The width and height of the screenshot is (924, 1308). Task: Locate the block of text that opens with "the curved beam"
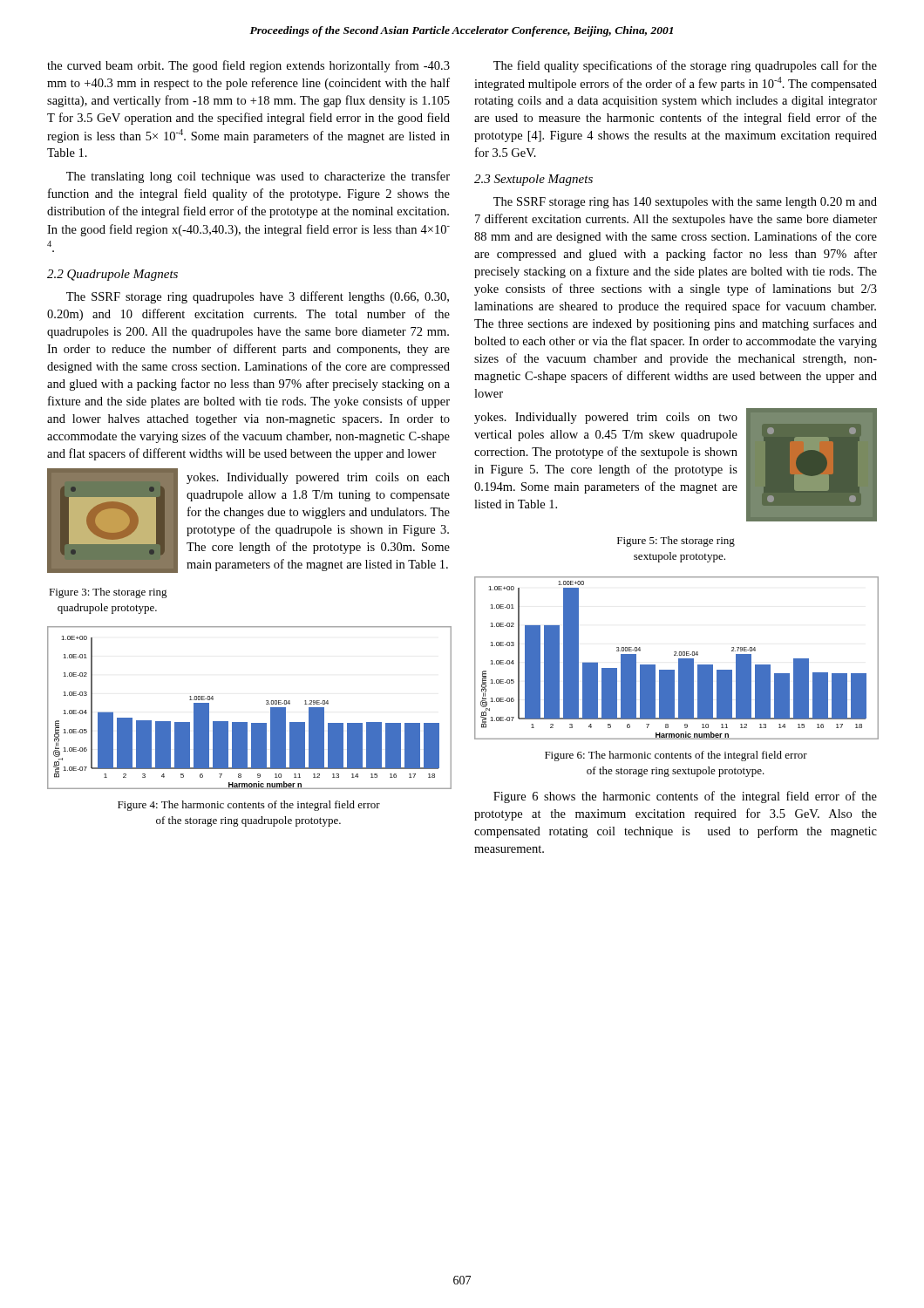click(248, 109)
